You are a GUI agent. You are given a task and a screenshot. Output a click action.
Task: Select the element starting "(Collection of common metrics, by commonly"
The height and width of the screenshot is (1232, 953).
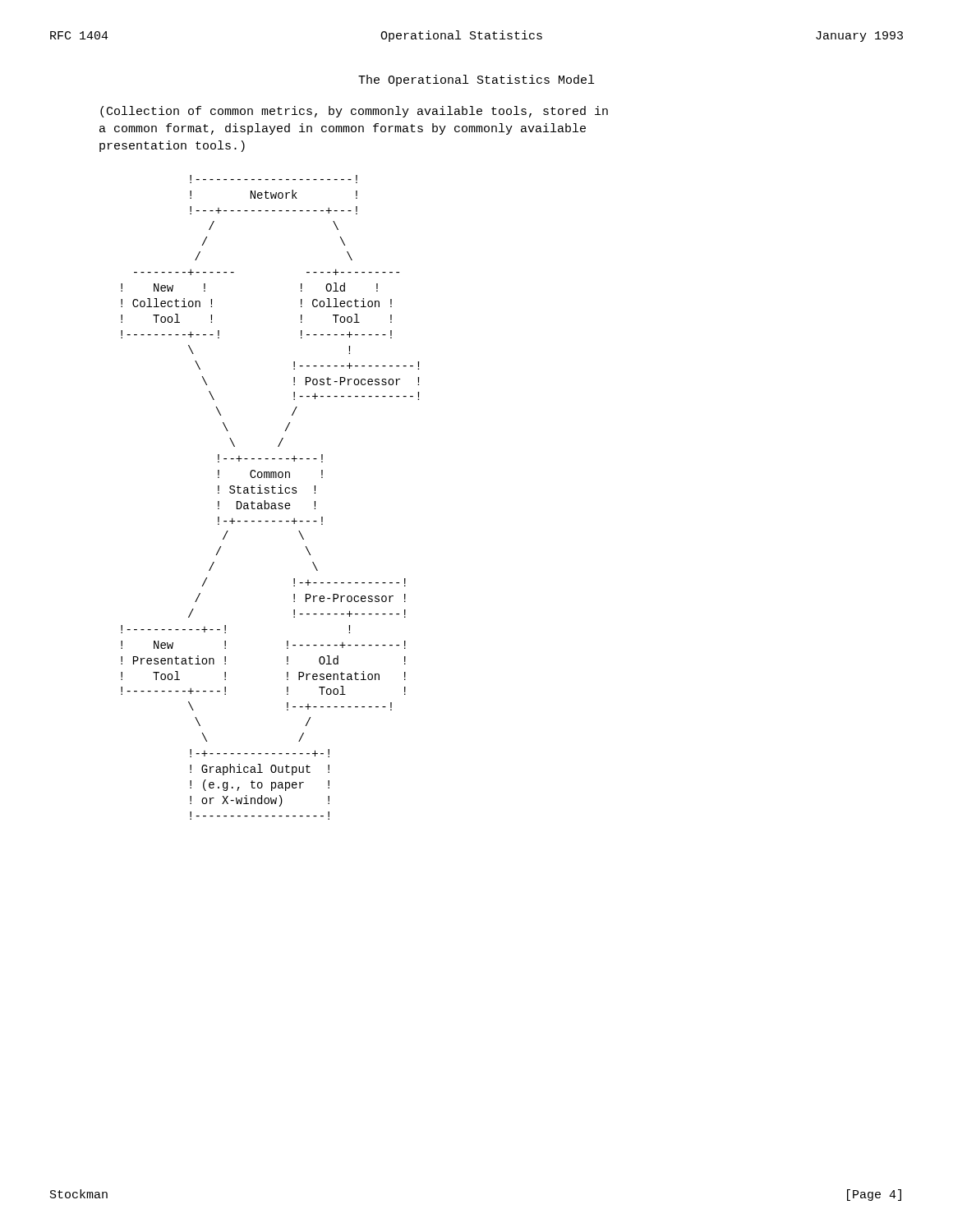(354, 129)
